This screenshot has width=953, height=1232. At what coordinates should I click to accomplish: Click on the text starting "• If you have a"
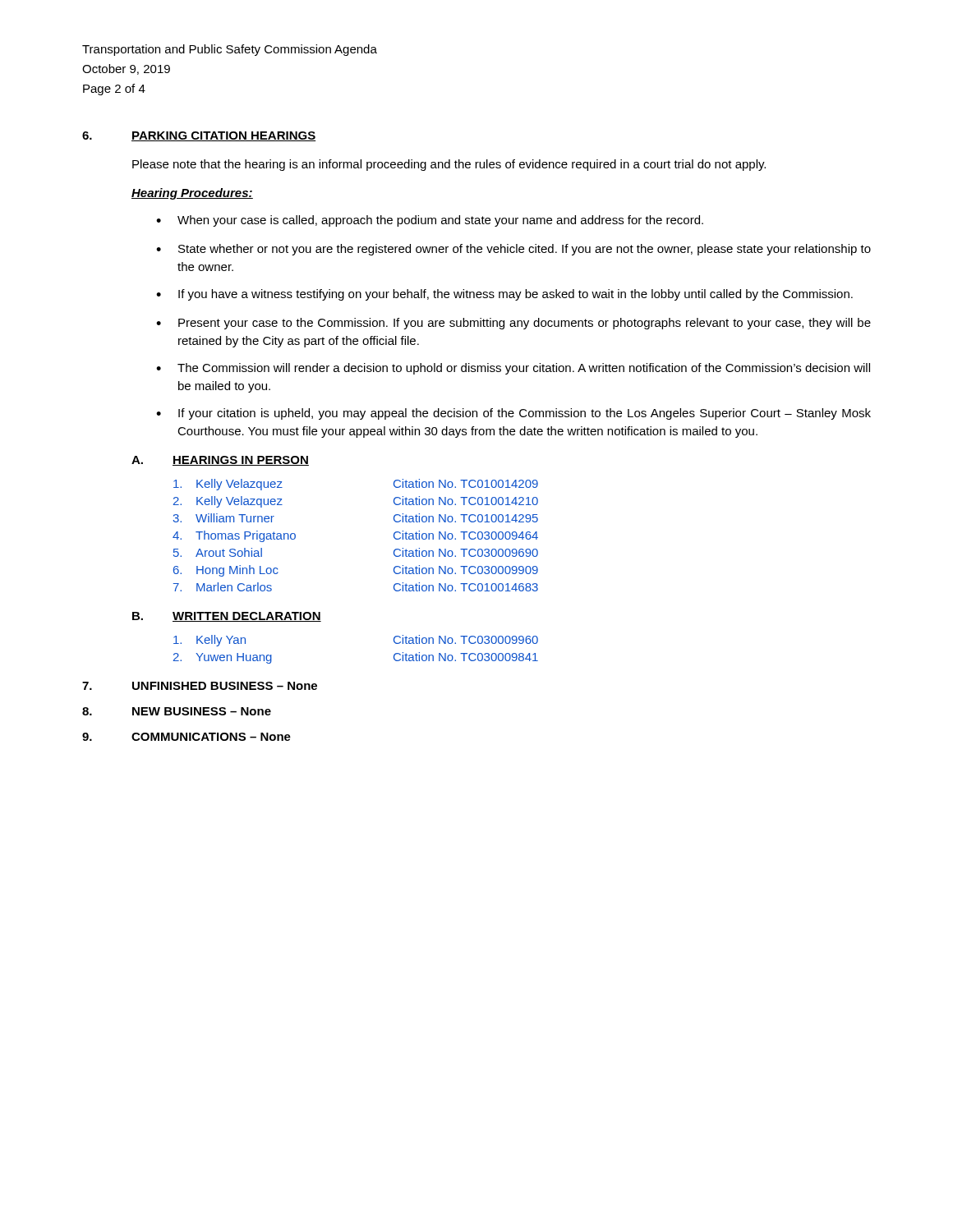click(513, 295)
